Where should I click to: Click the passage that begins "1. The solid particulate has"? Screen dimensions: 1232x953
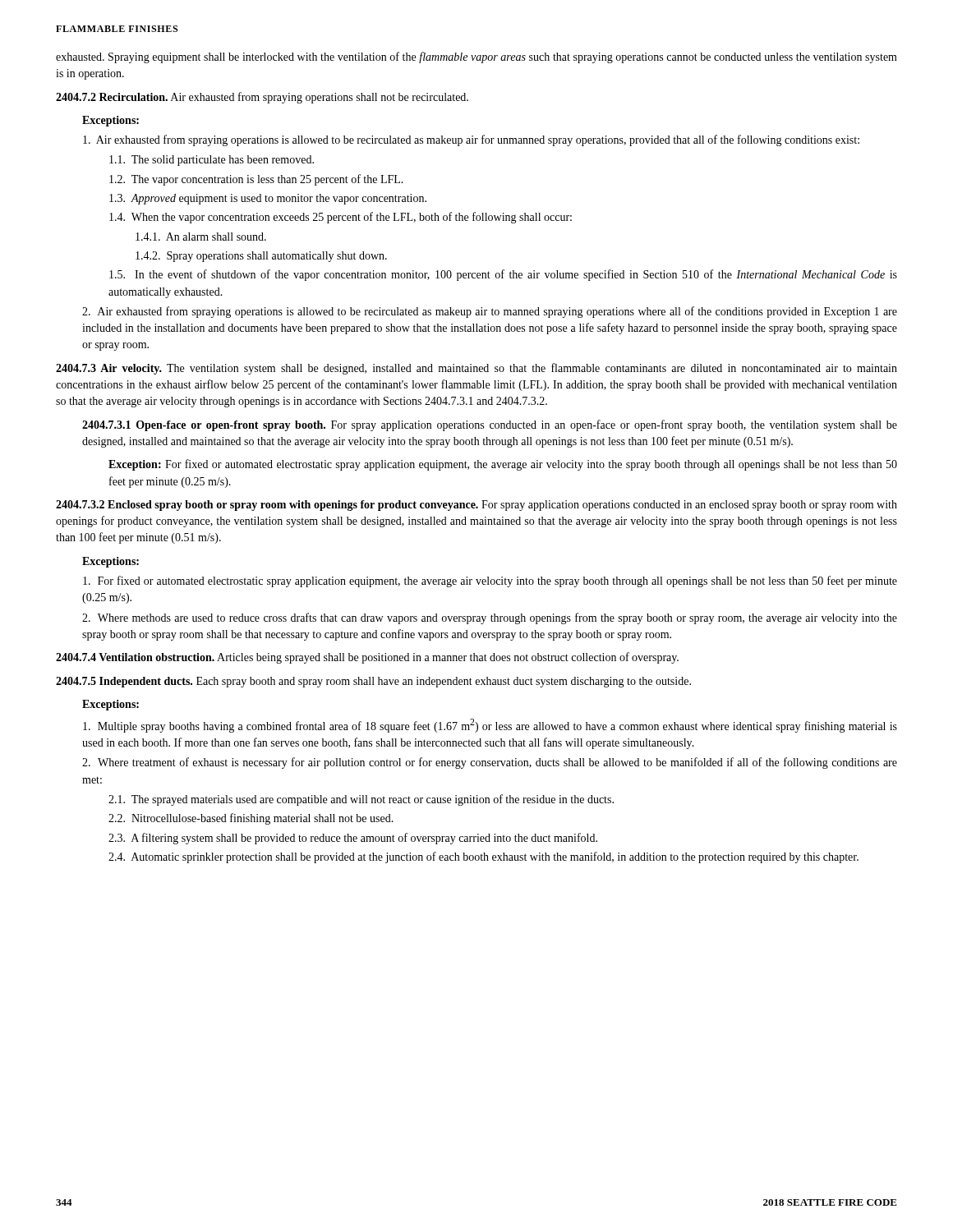(212, 161)
